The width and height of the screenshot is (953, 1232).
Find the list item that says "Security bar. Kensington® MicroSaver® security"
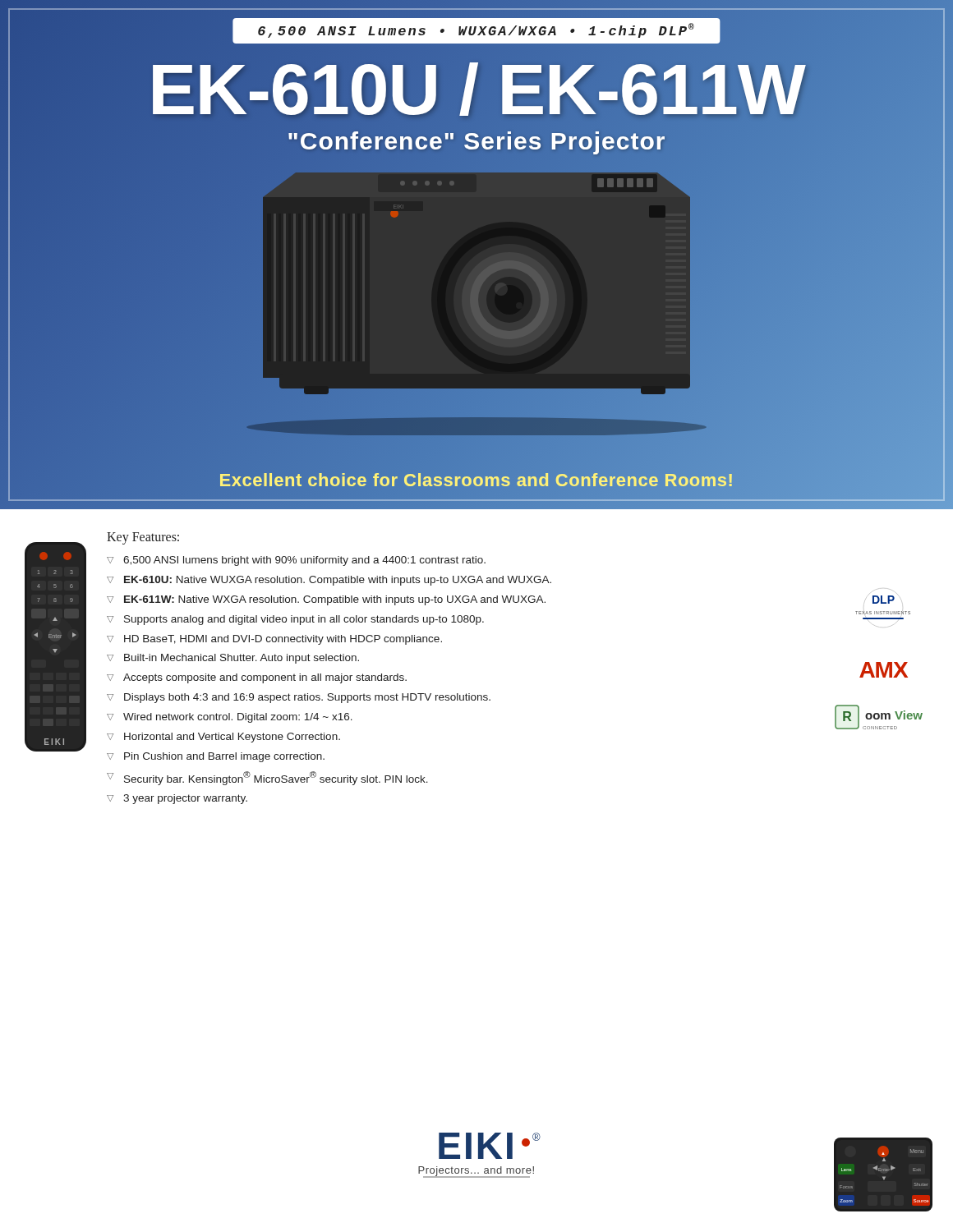[x=276, y=777]
